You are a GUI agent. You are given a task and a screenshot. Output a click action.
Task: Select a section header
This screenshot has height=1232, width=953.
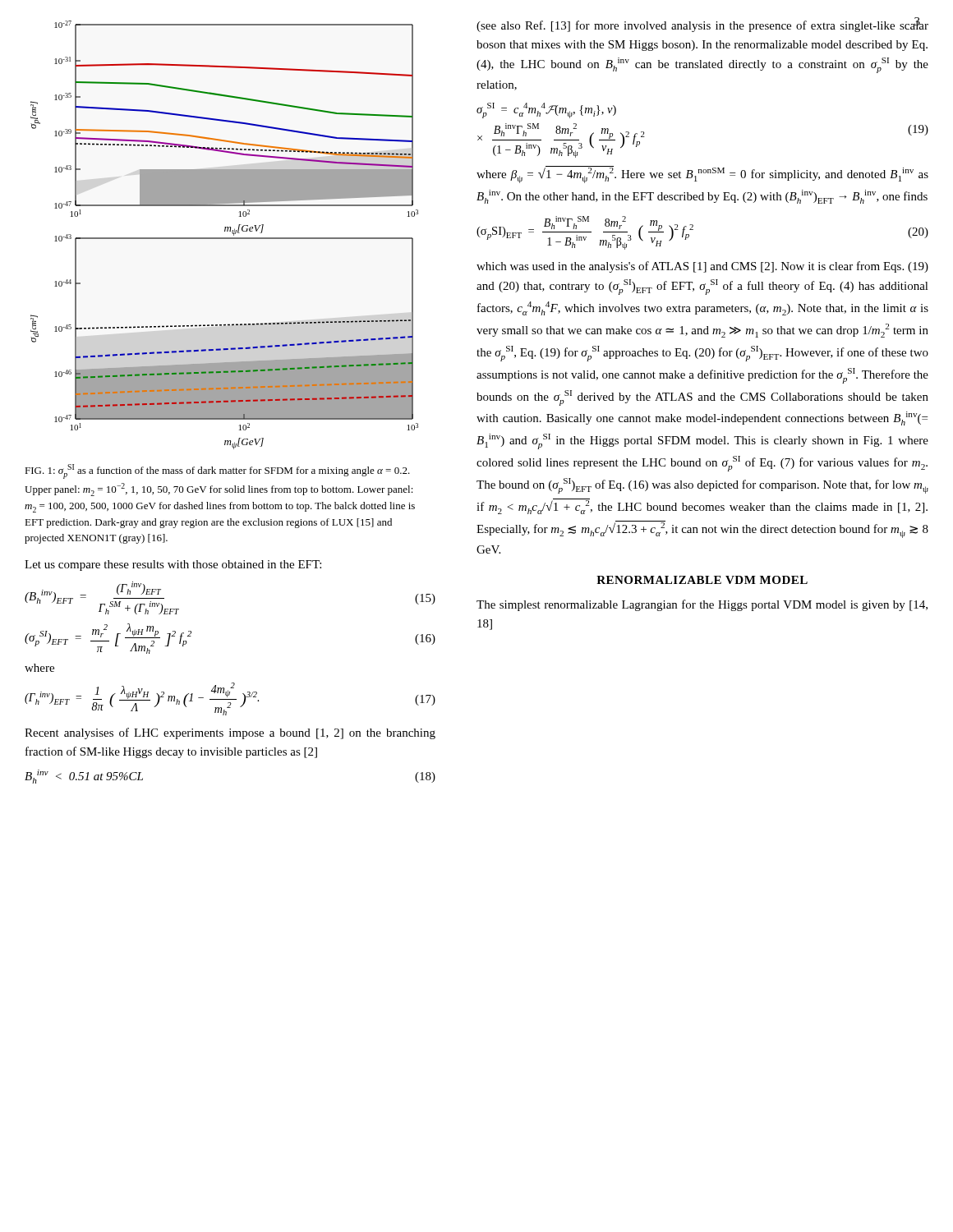pos(702,580)
